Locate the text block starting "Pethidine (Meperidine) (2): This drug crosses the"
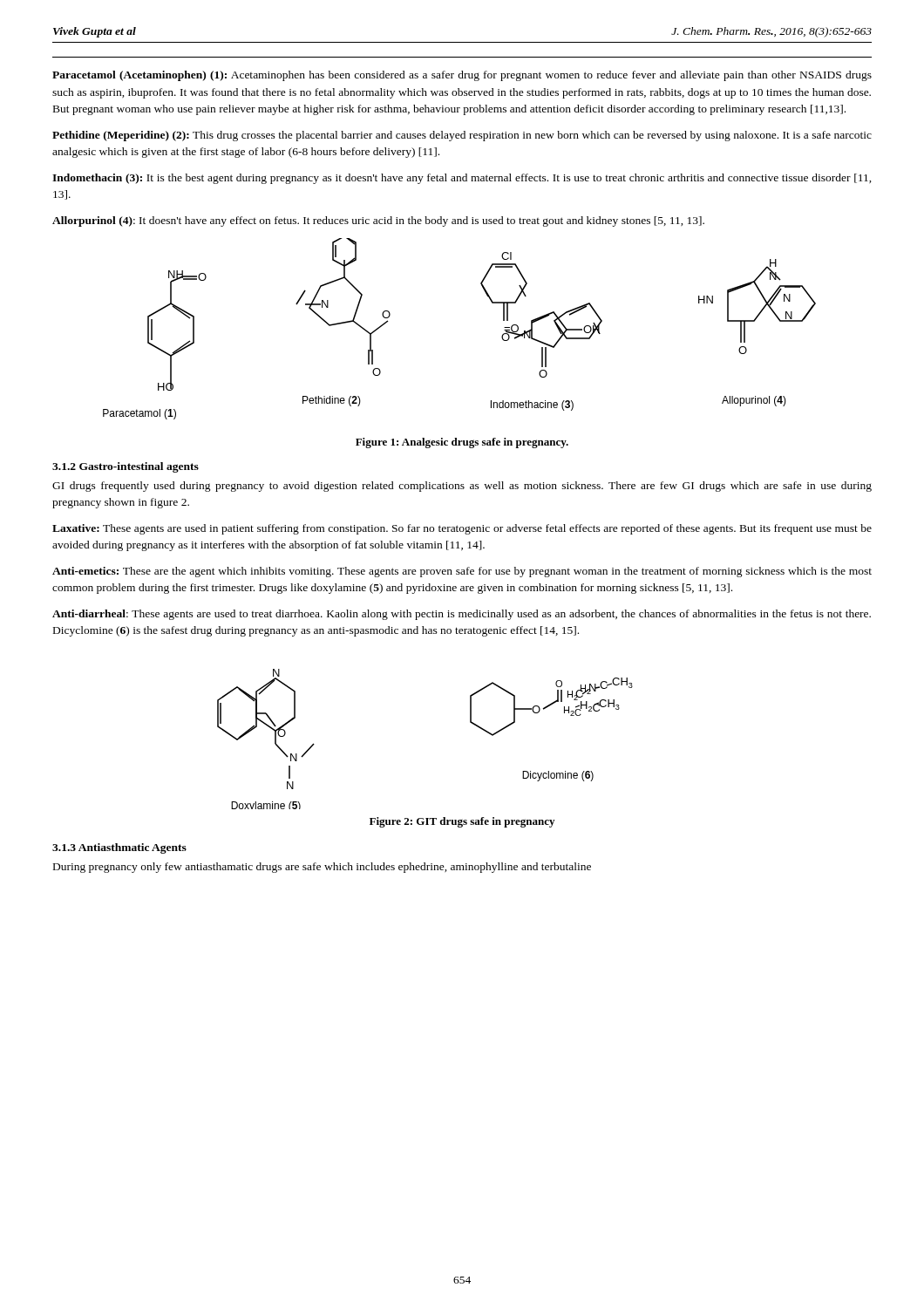This screenshot has height=1308, width=924. pos(462,143)
